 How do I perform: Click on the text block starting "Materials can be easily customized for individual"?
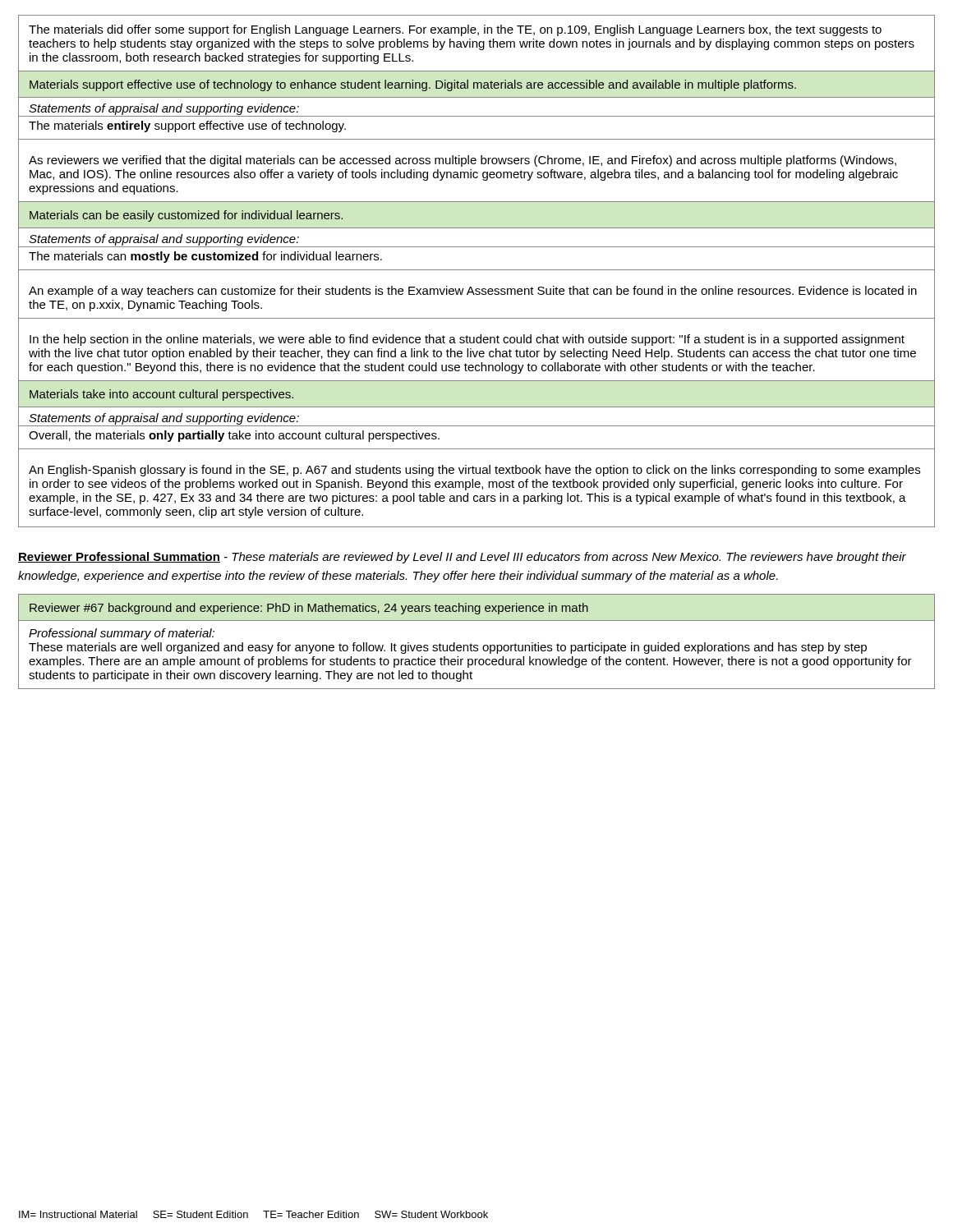186,215
